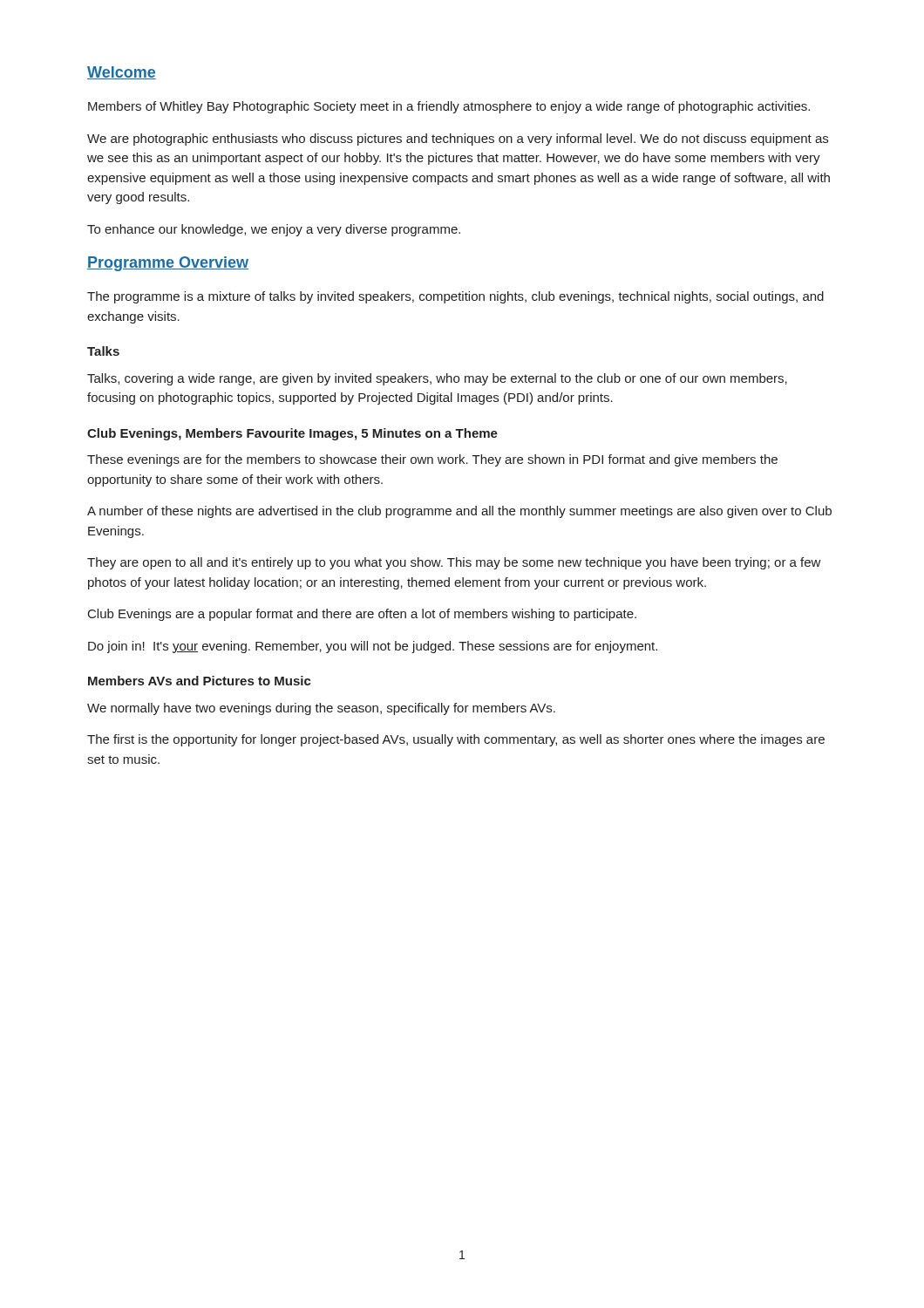Image resolution: width=924 pixels, height=1308 pixels.
Task: Find the text block containing "These evenings are for the"
Action: click(433, 469)
